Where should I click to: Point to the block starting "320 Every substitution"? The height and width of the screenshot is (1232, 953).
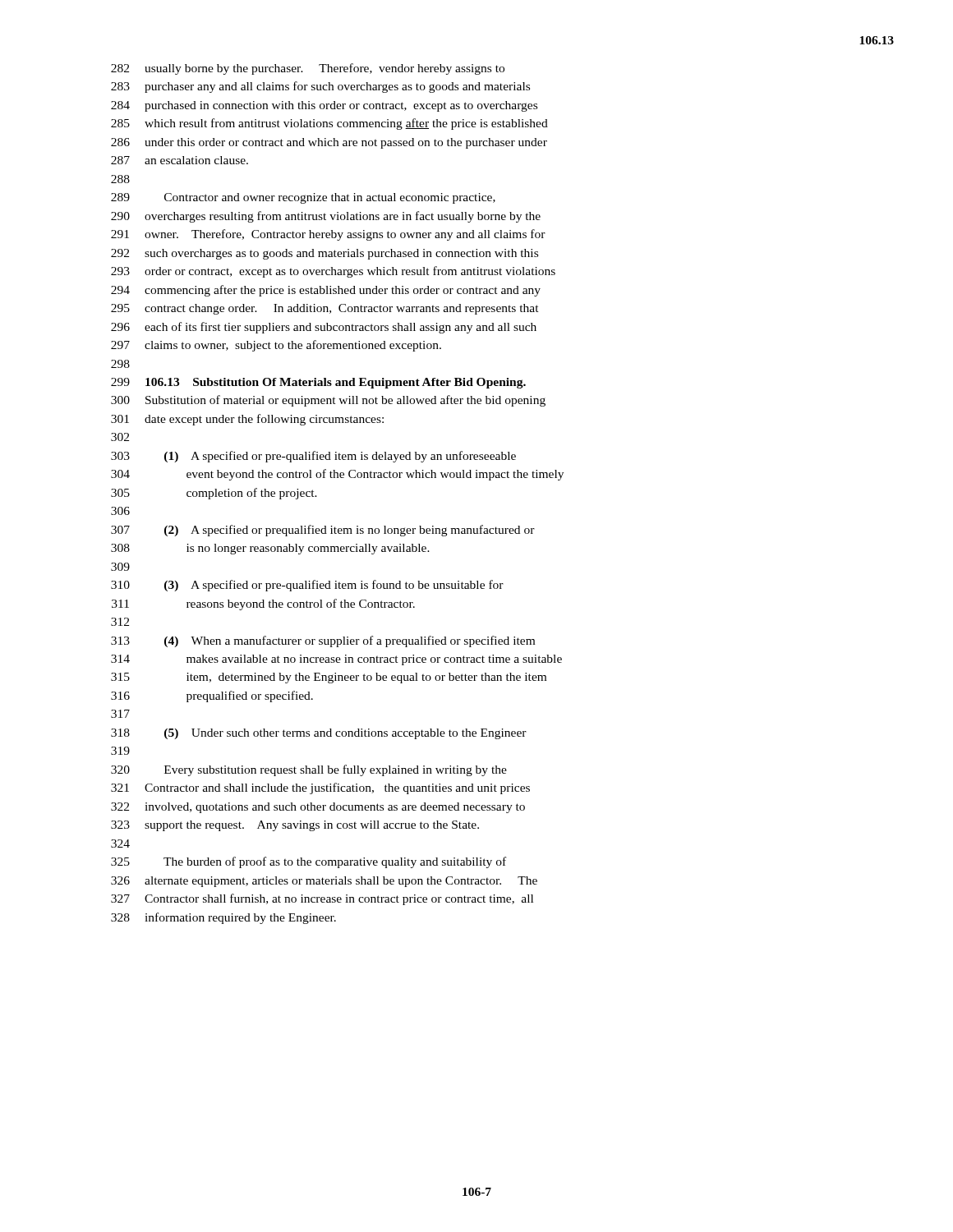(x=492, y=797)
